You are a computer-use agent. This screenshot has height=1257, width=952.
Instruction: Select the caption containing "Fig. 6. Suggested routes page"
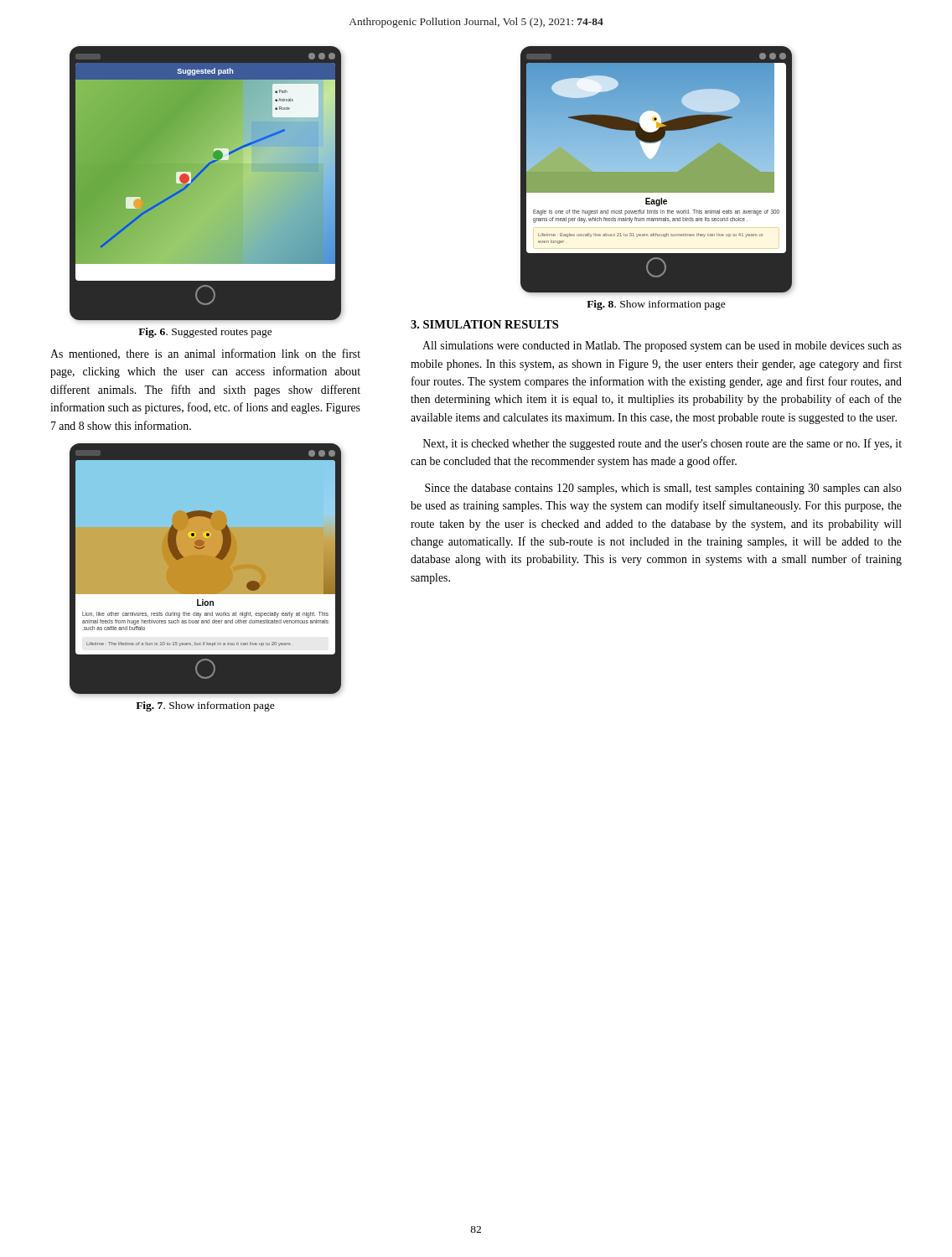click(205, 331)
